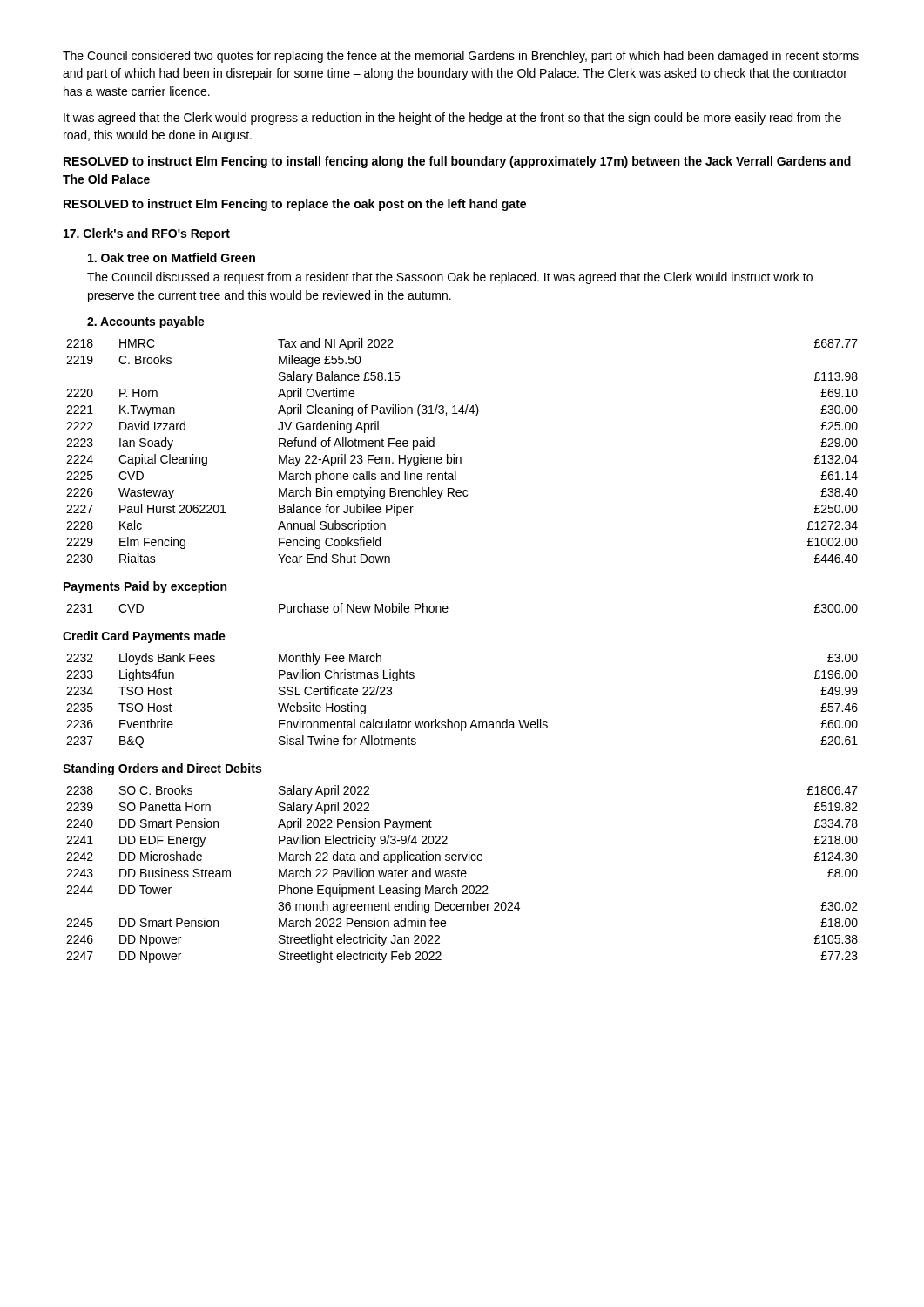This screenshot has height=1307, width=924.
Task: Select the element starting "2. Accounts payable"
Action: pos(146,321)
